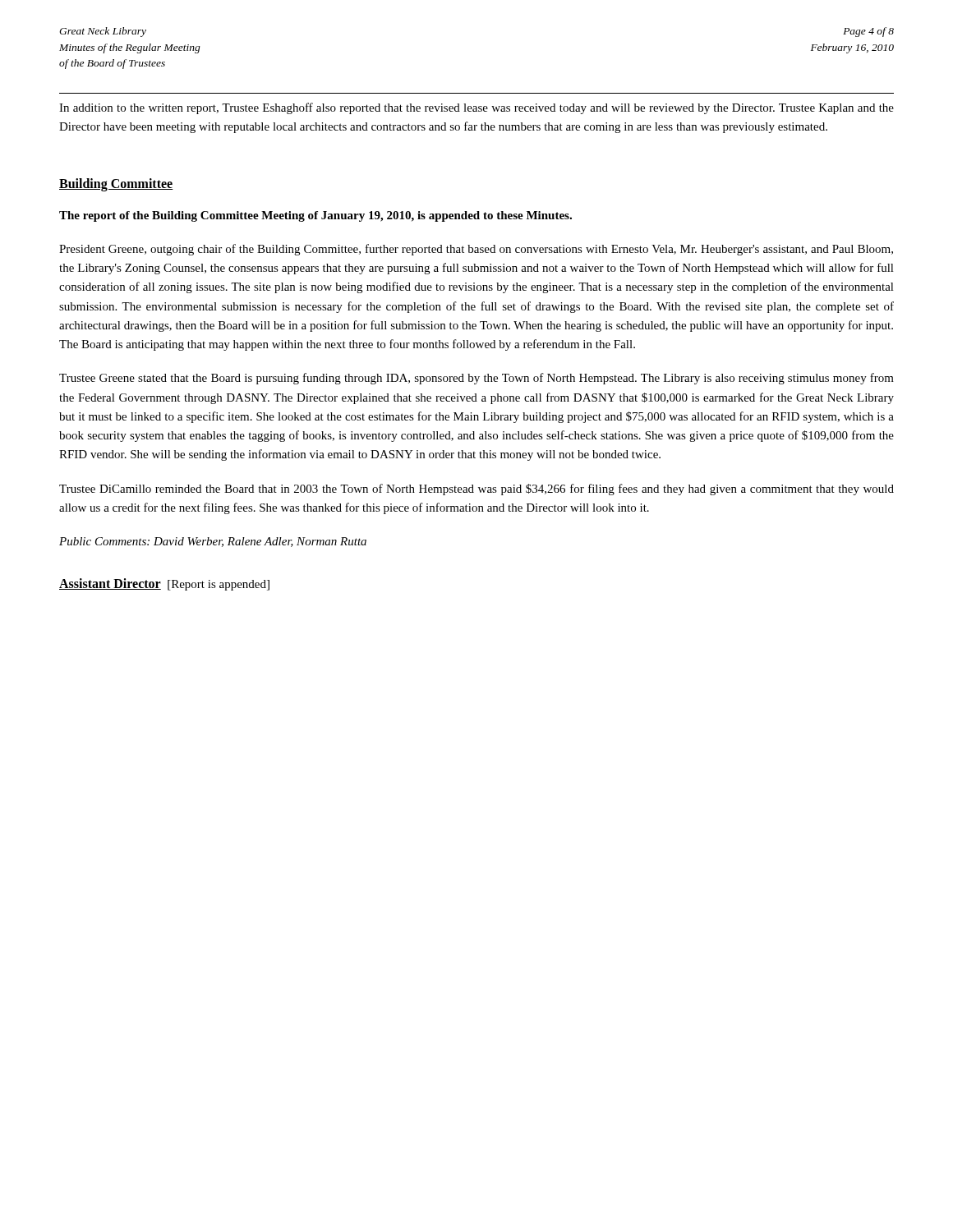Locate the text block with the text "The report of the Building Committee"
This screenshot has width=953, height=1232.
[316, 215]
